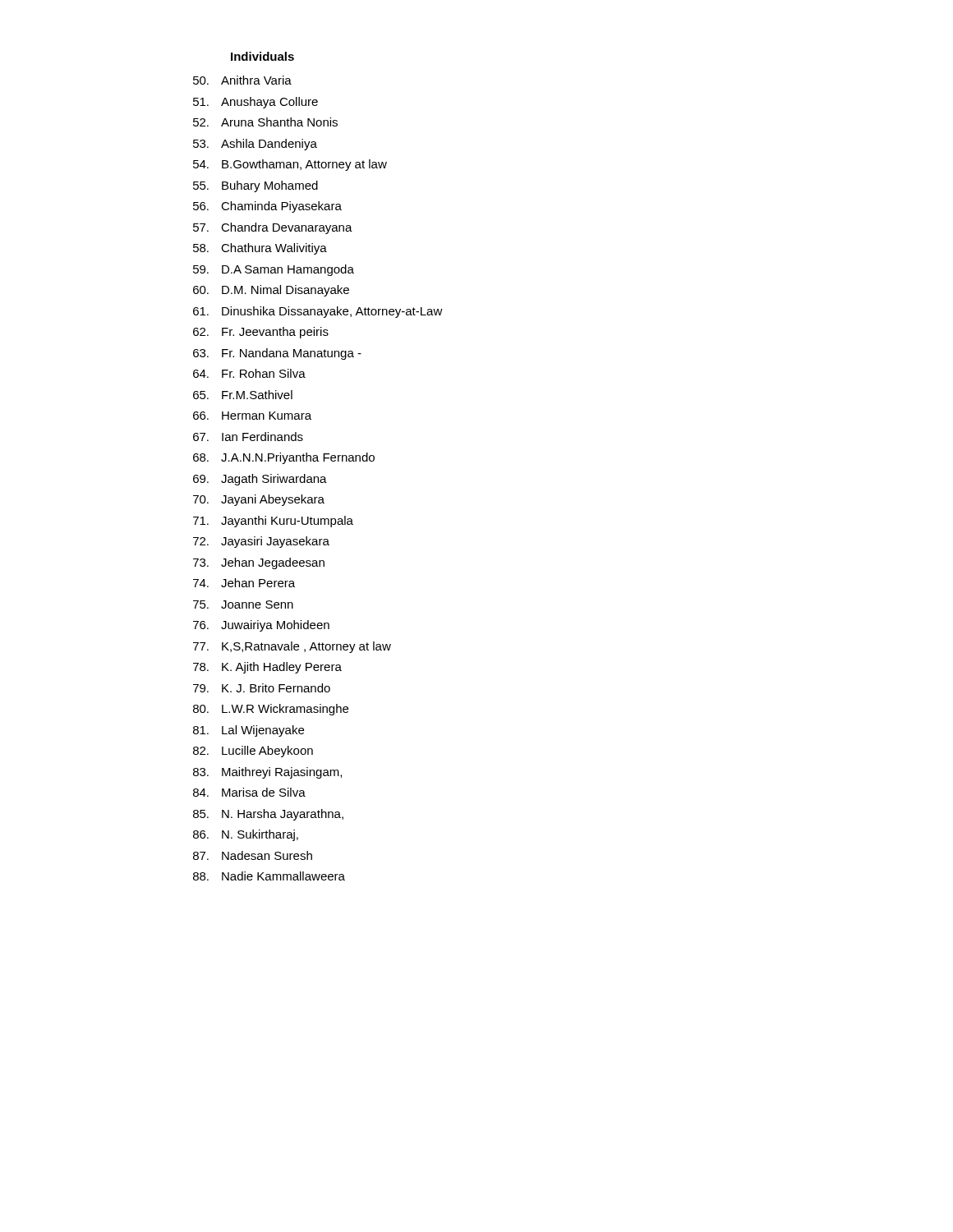Click on the region starting "83.Maithreyi Rajasingam,"
The image size is (953, 1232).
(x=303, y=772)
